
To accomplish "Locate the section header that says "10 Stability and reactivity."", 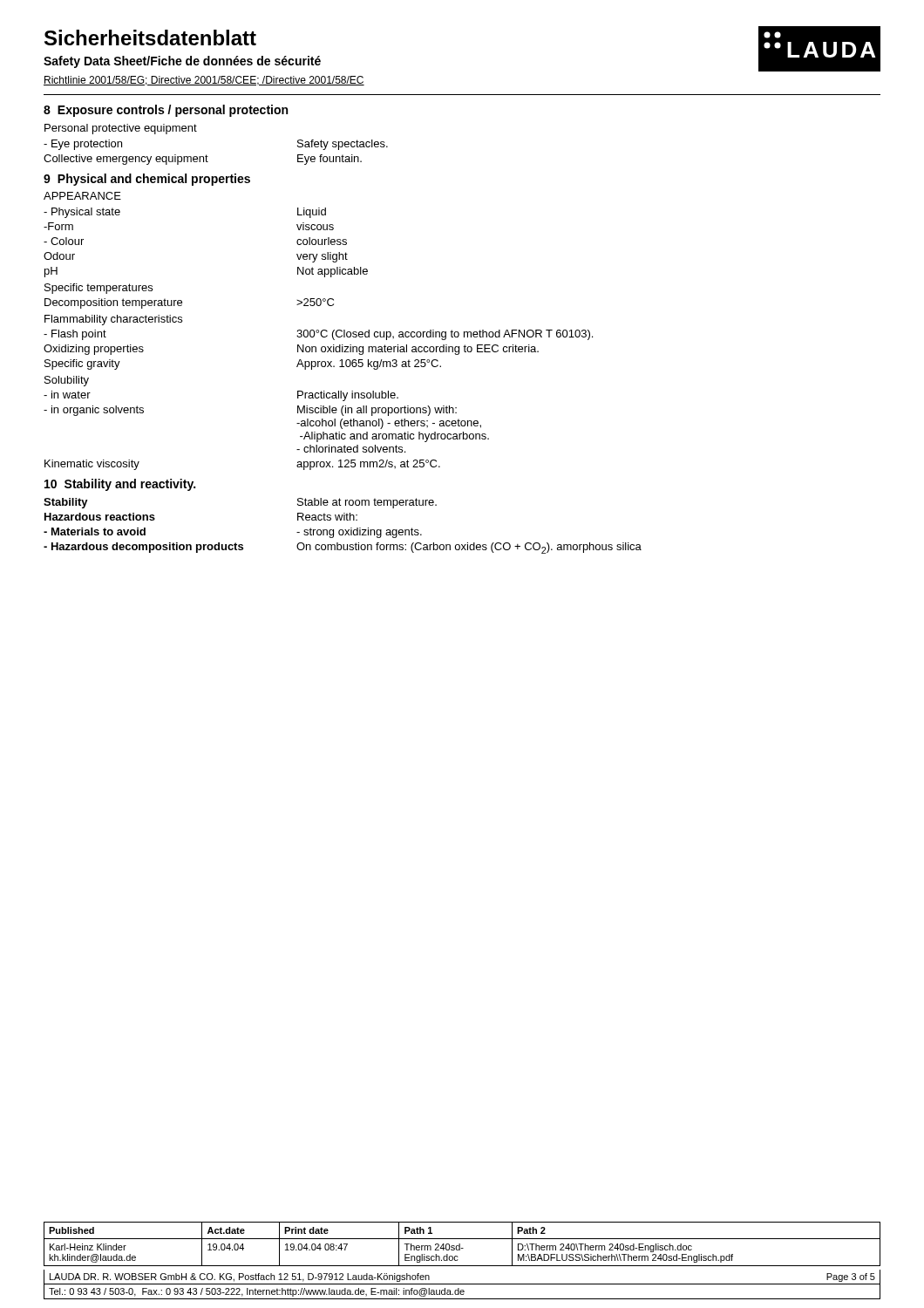I will pyautogui.click(x=120, y=484).
